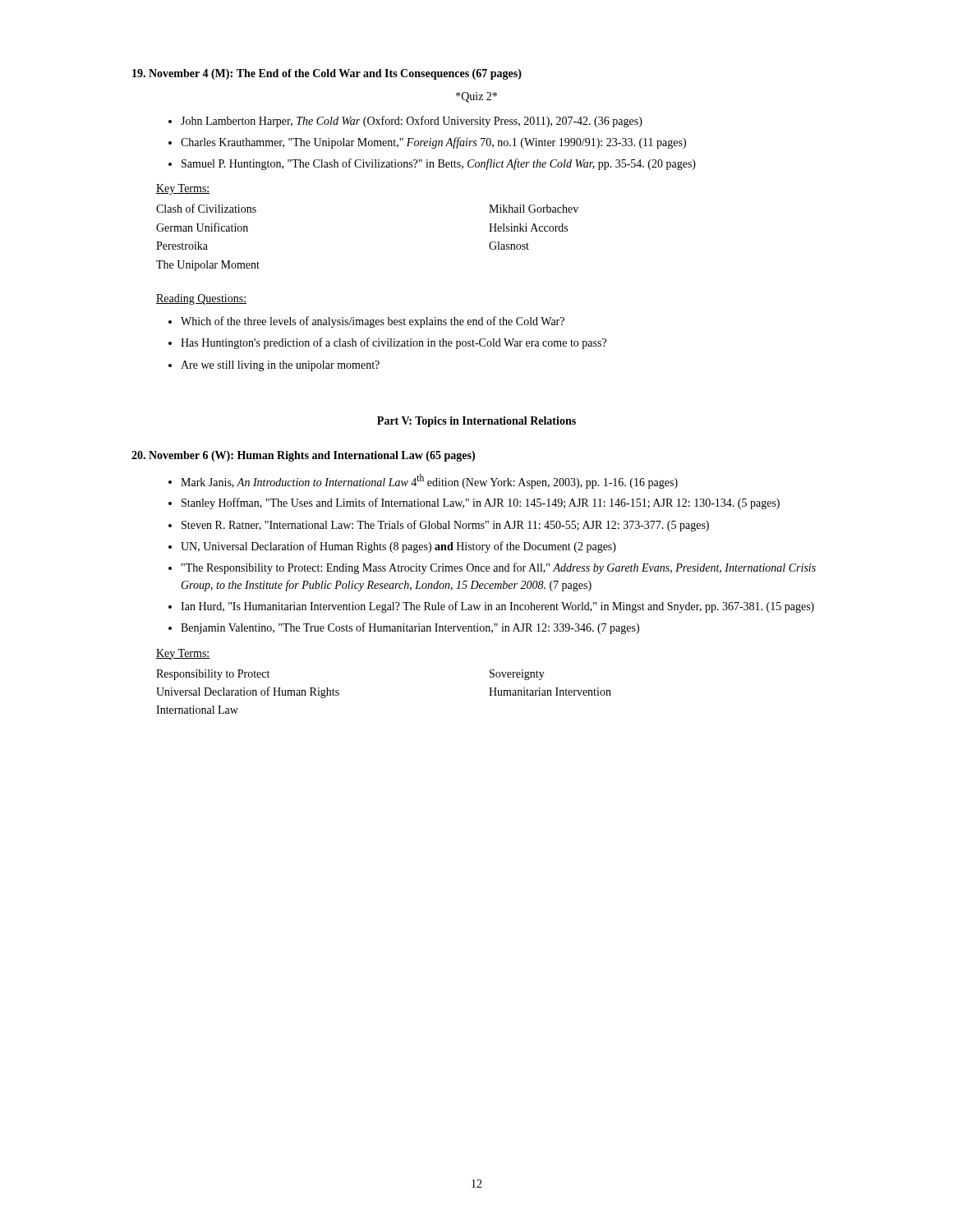953x1232 pixels.
Task: Locate the list item with the text "Benjamin Valentino, "The"
Action: pyautogui.click(x=410, y=628)
